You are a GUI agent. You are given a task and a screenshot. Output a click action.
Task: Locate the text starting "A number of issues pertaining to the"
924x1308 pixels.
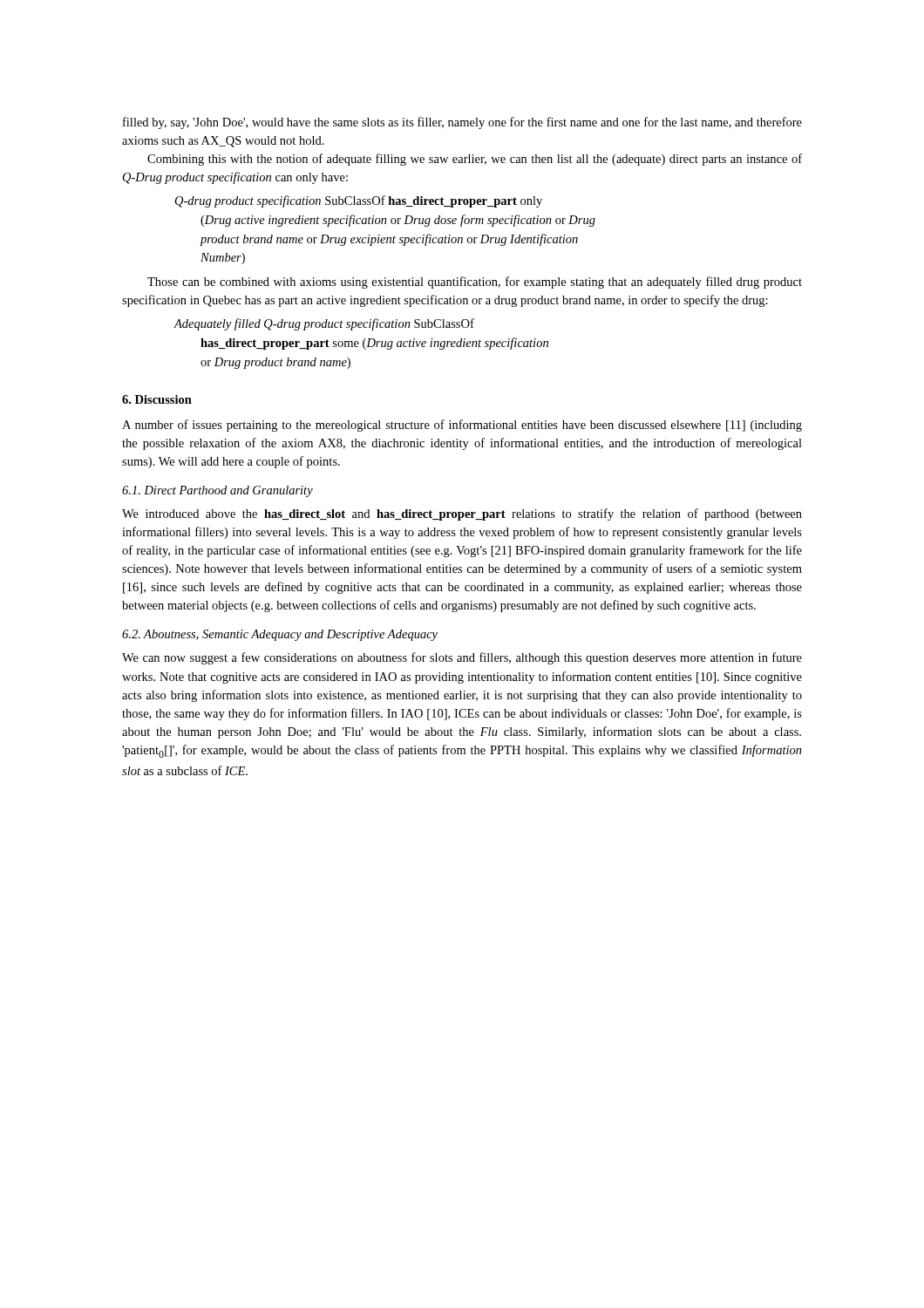pos(462,443)
